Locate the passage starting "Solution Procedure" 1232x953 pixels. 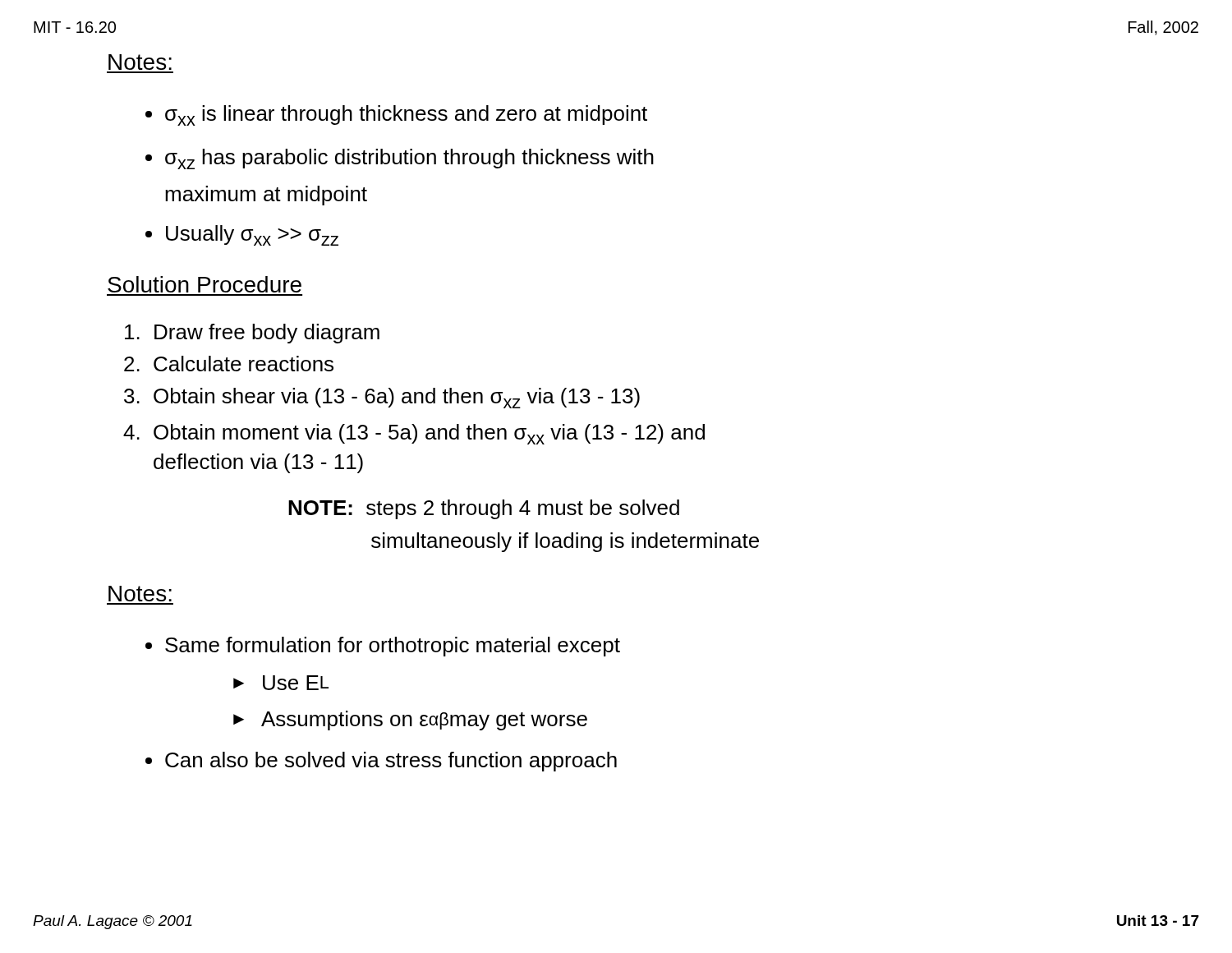point(205,284)
